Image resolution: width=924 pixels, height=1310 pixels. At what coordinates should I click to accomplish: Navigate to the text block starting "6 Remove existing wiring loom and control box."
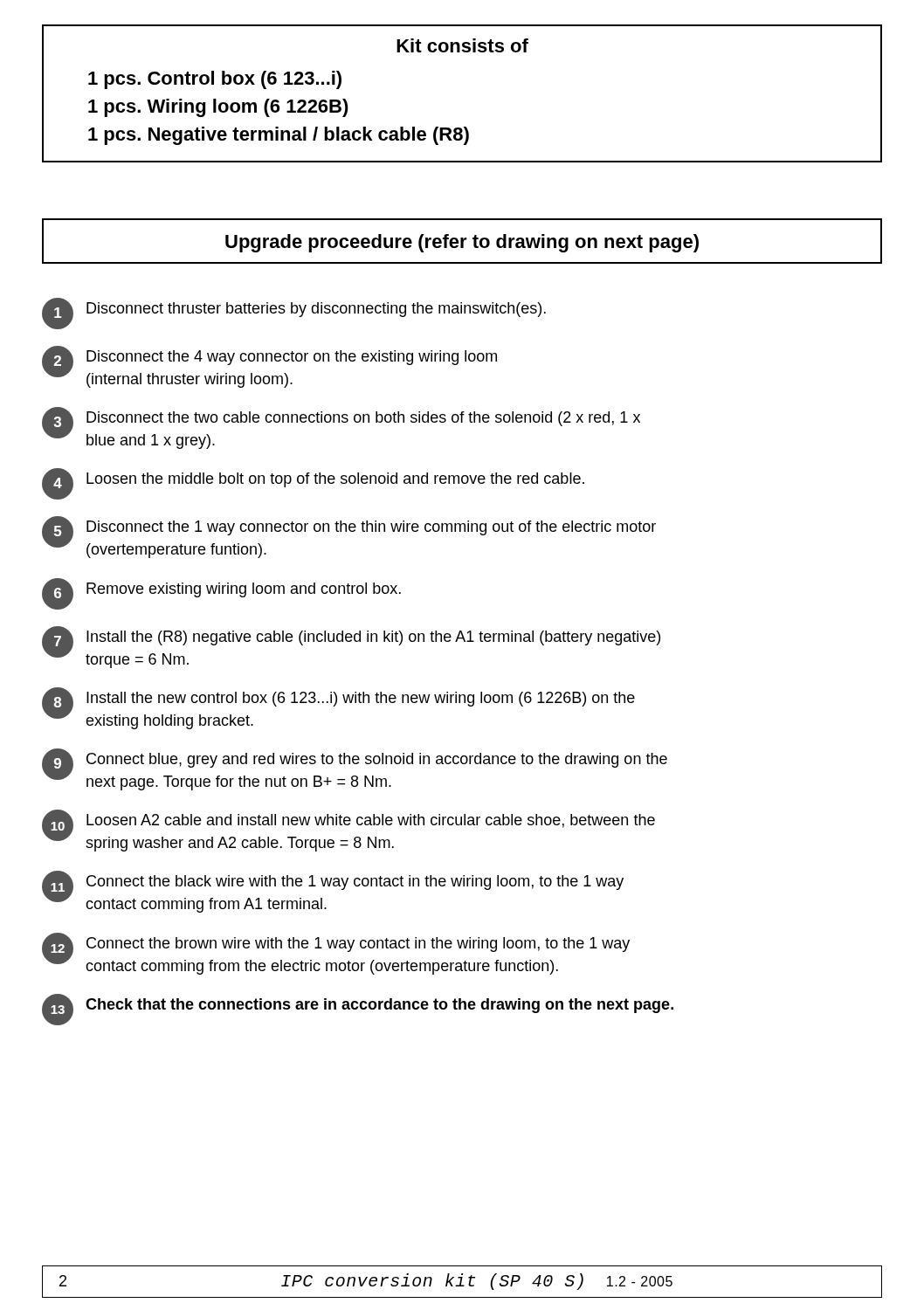pos(221,594)
